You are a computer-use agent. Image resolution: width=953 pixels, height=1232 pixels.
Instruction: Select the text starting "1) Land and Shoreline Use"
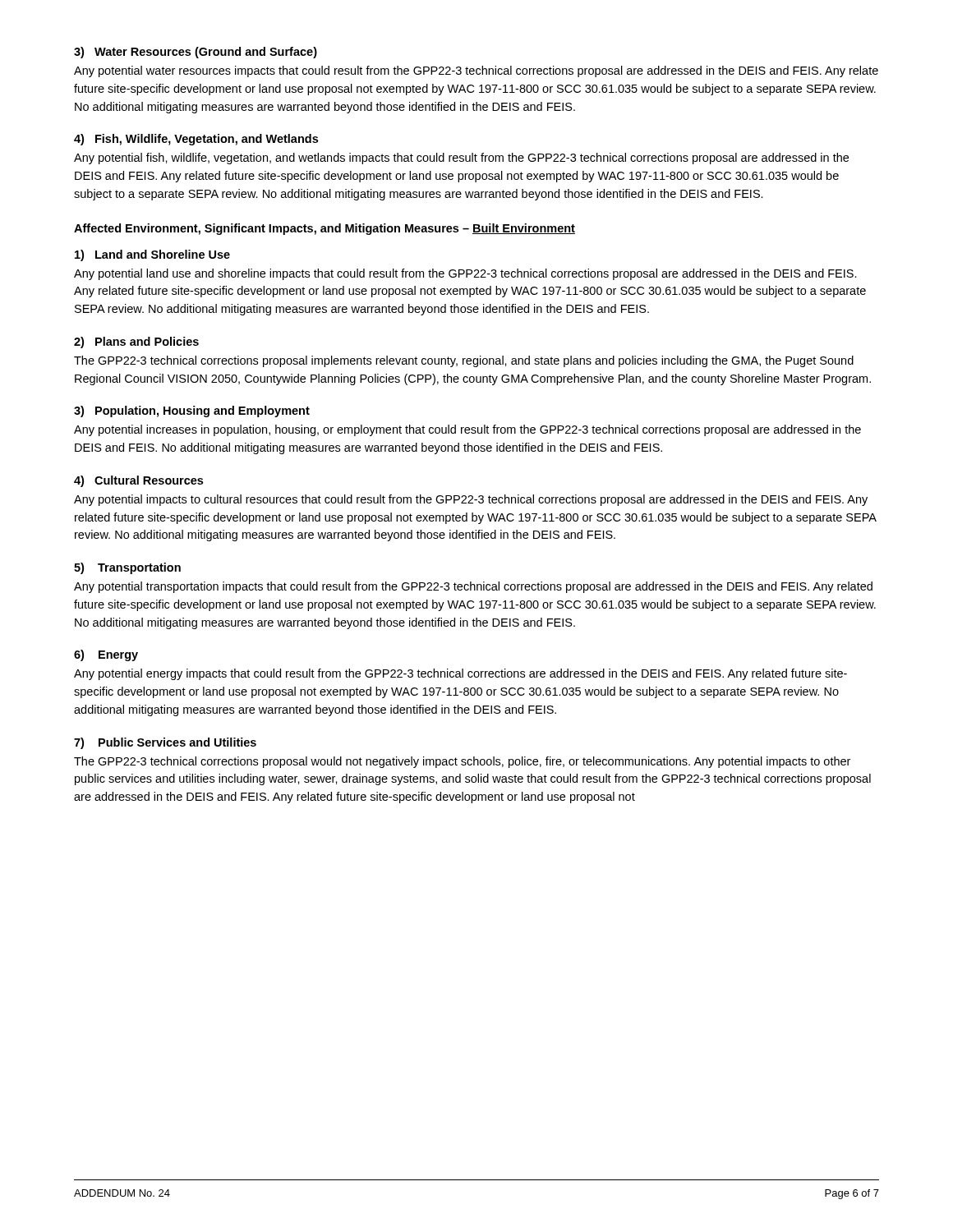click(x=152, y=254)
